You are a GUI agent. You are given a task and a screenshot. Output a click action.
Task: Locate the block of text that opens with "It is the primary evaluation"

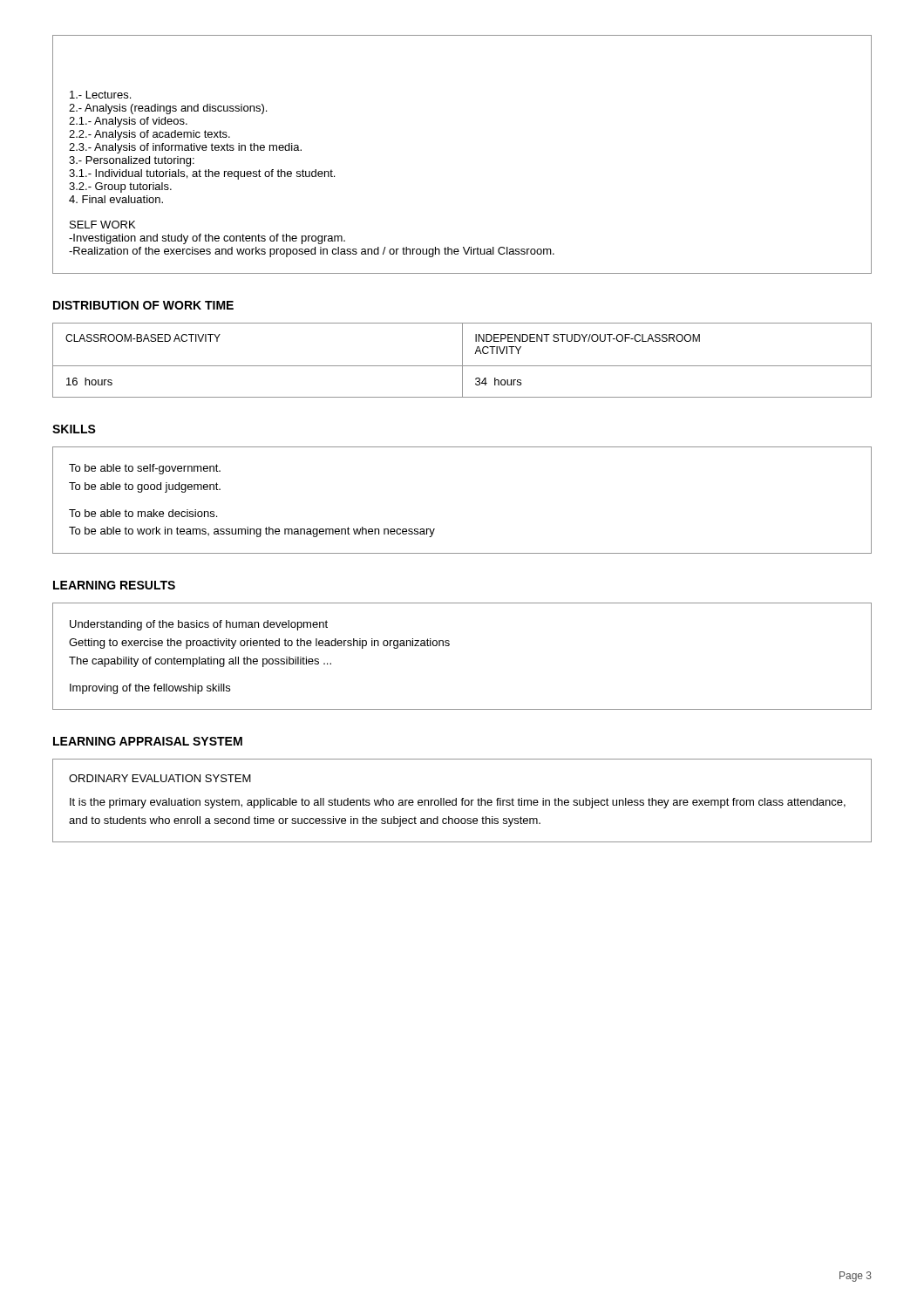pyautogui.click(x=462, y=811)
